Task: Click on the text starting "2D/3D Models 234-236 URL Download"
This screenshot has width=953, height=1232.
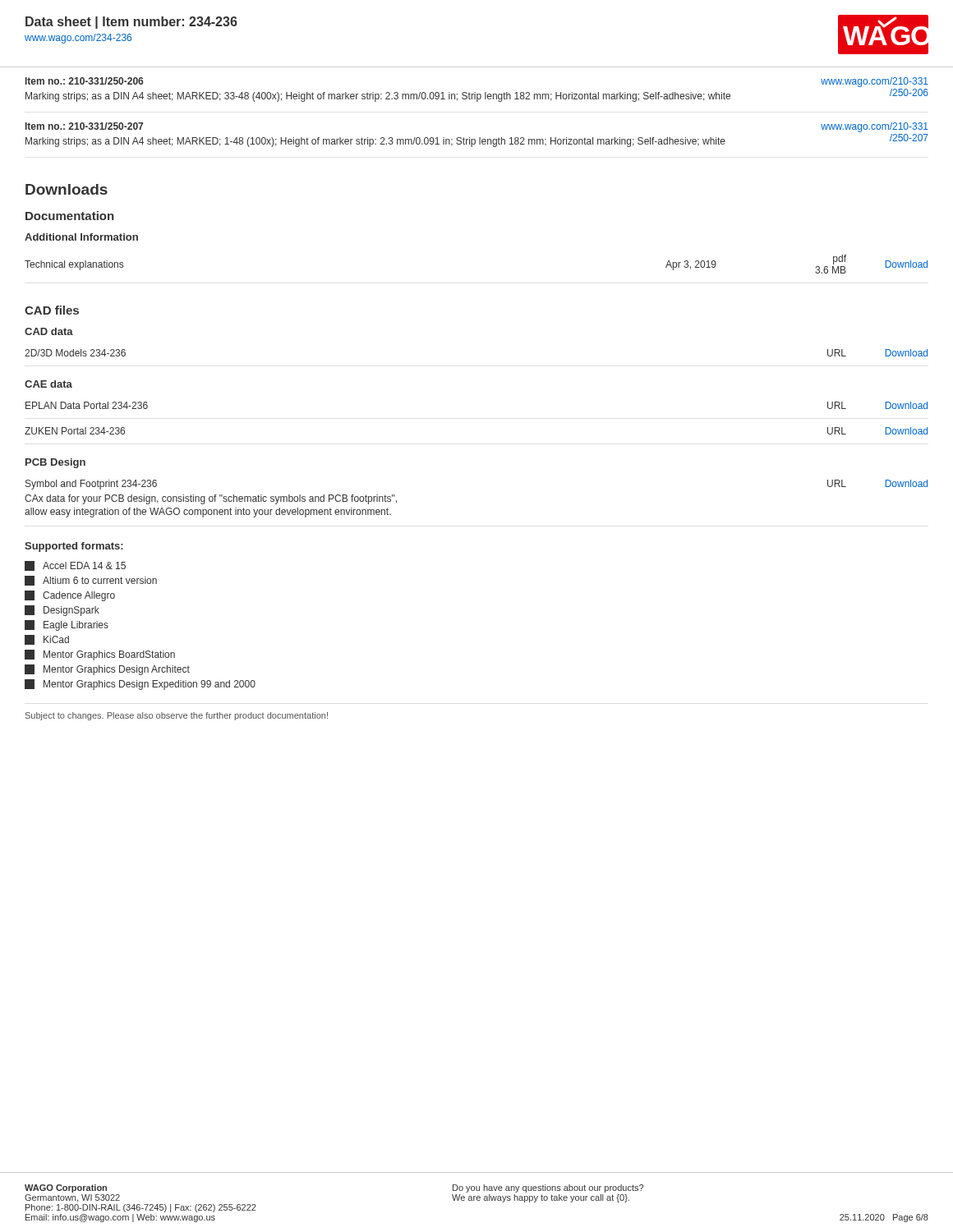Action: [x=77, y=354]
